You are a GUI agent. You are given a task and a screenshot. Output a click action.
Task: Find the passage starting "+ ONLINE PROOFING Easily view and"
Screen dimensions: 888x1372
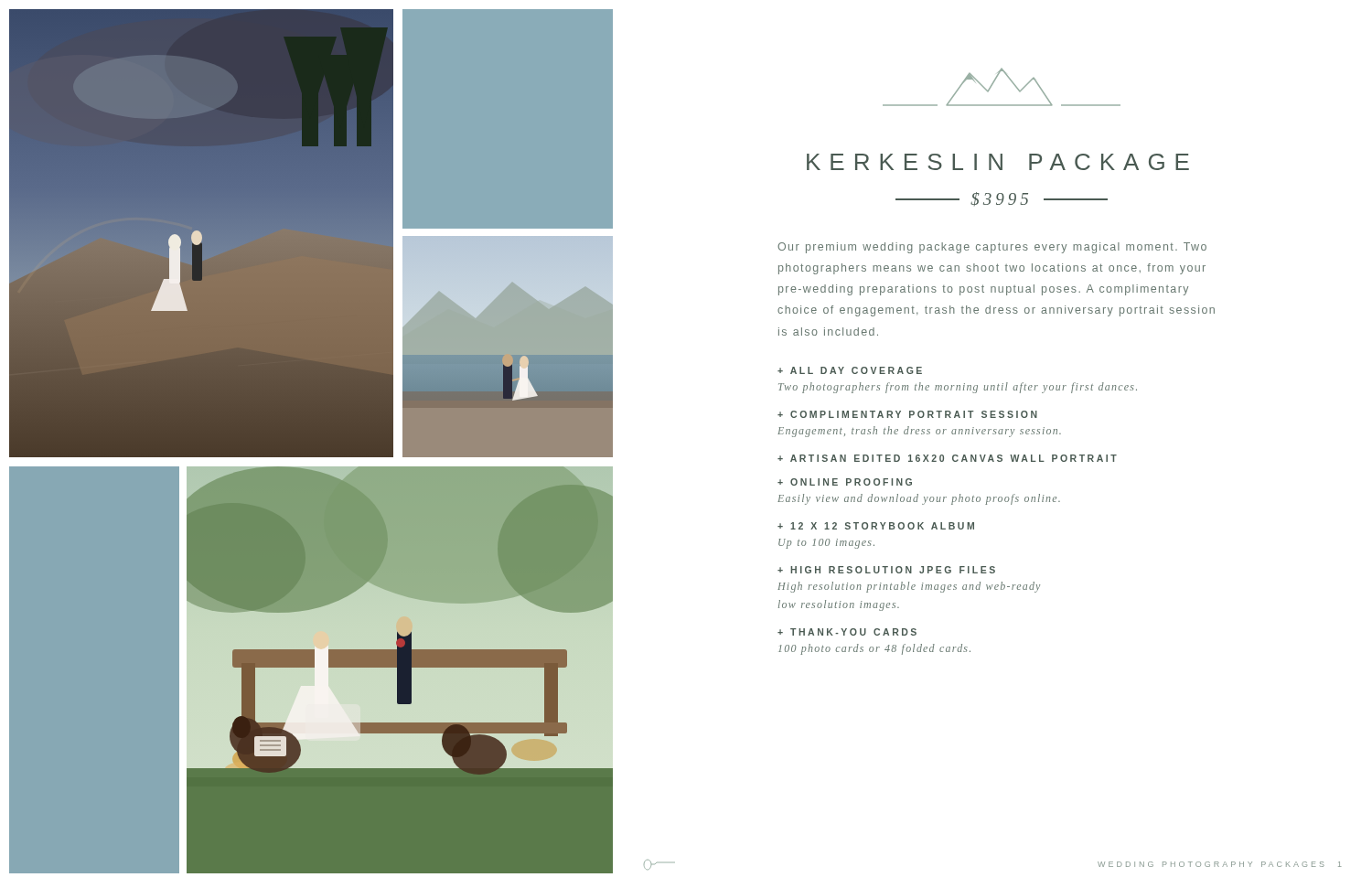1002,492
